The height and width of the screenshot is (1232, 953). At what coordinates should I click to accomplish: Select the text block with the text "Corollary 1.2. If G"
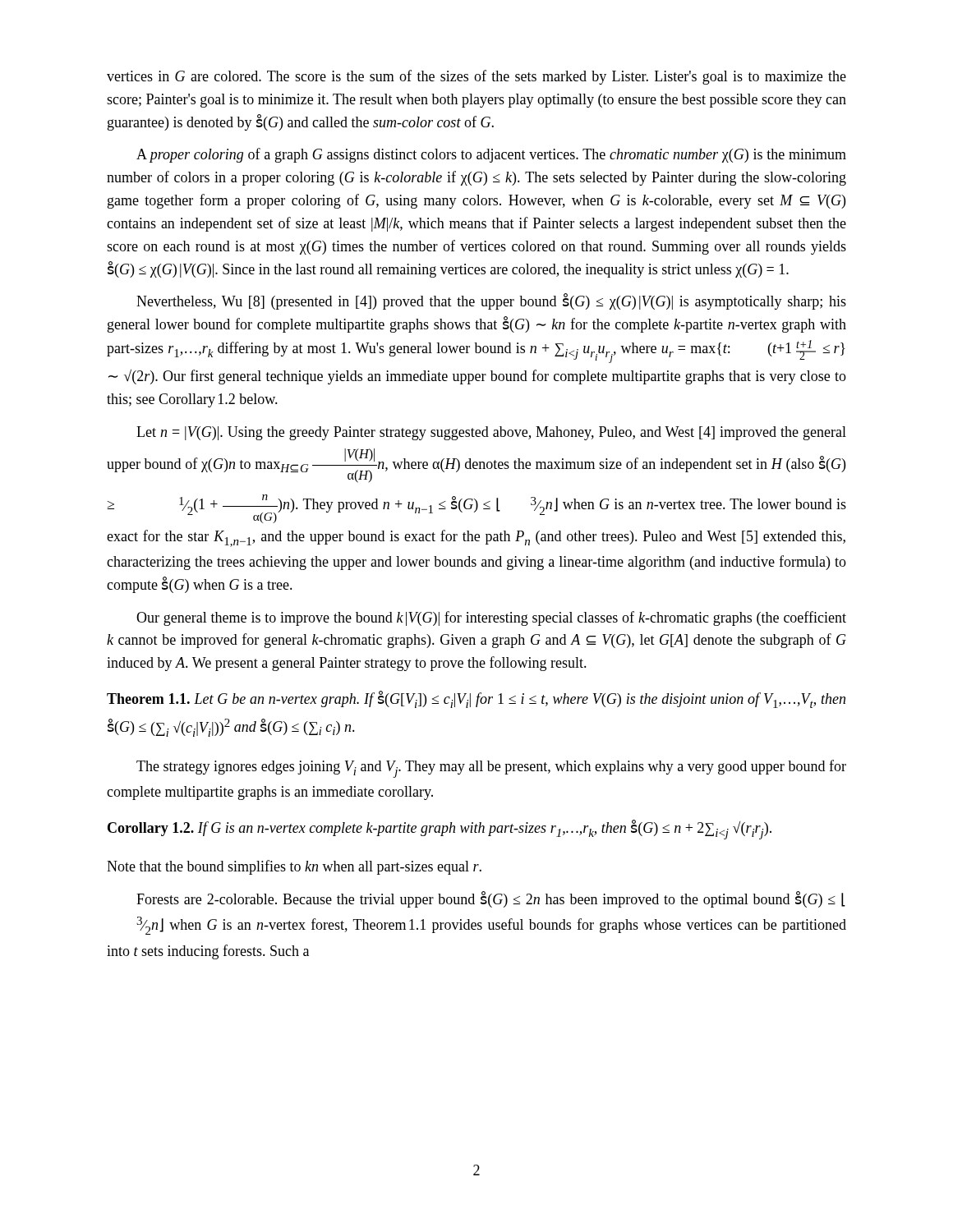pyautogui.click(x=476, y=830)
